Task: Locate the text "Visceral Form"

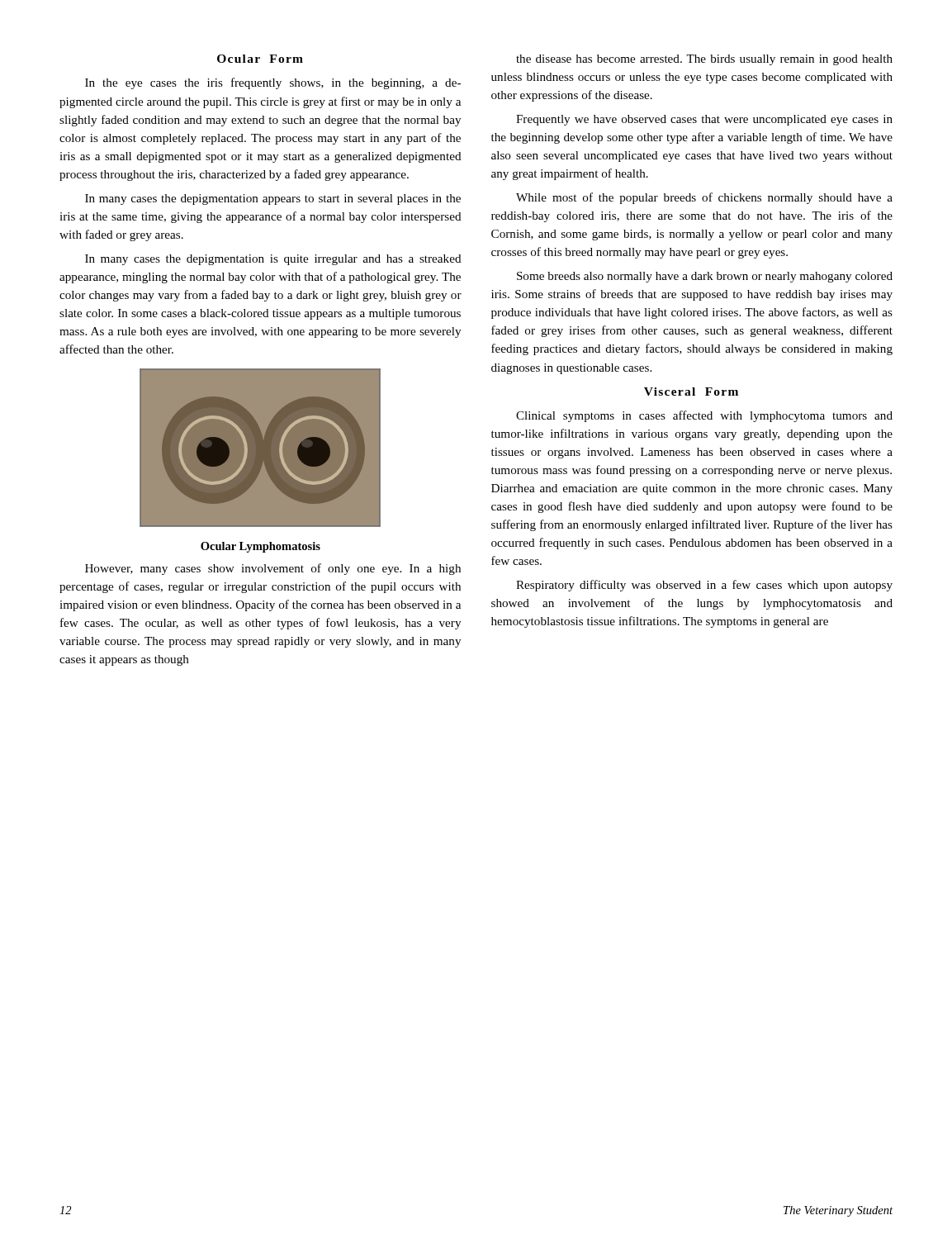Action: [692, 391]
